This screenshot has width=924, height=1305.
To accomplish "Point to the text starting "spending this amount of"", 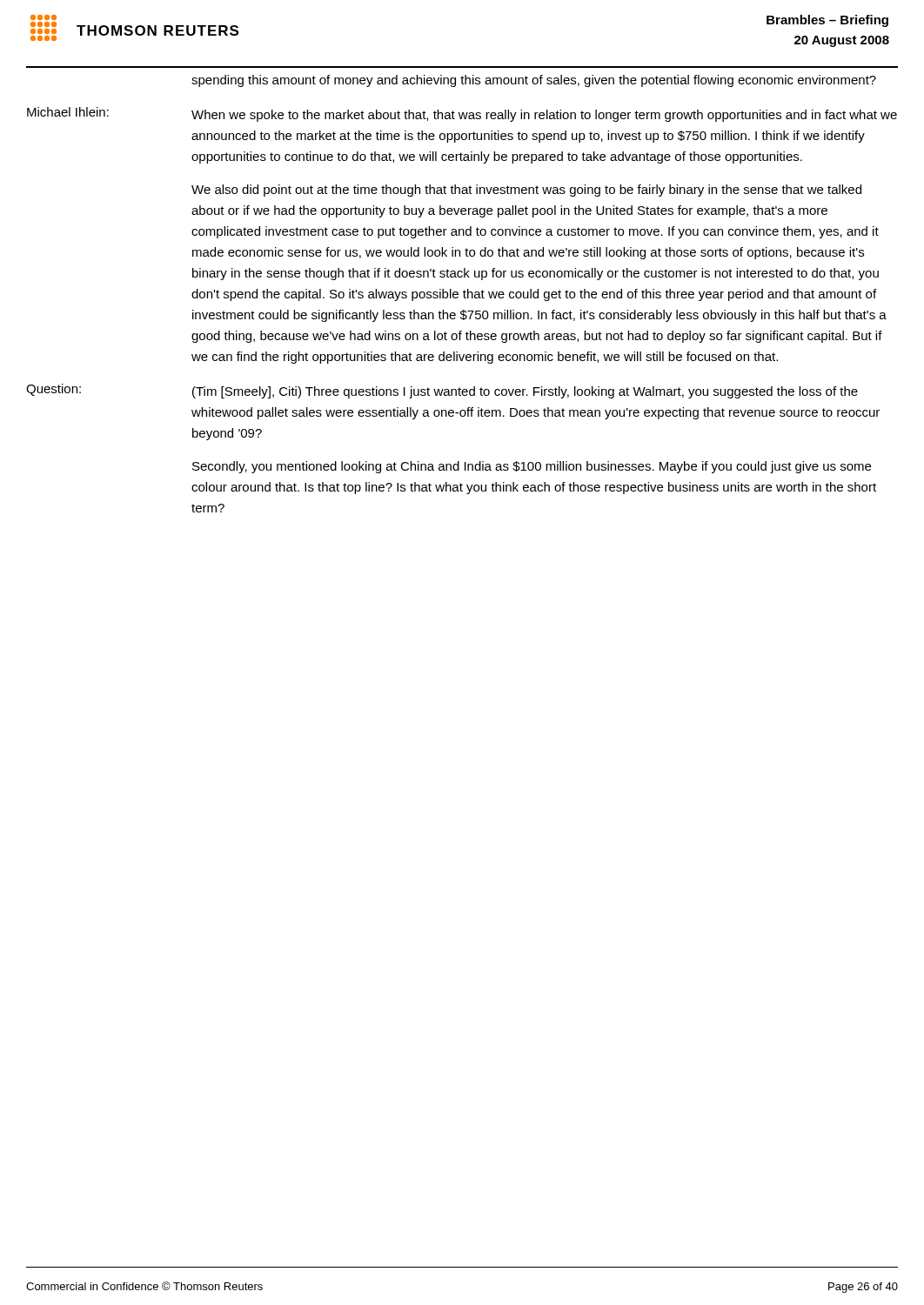I will pos(462,80).
